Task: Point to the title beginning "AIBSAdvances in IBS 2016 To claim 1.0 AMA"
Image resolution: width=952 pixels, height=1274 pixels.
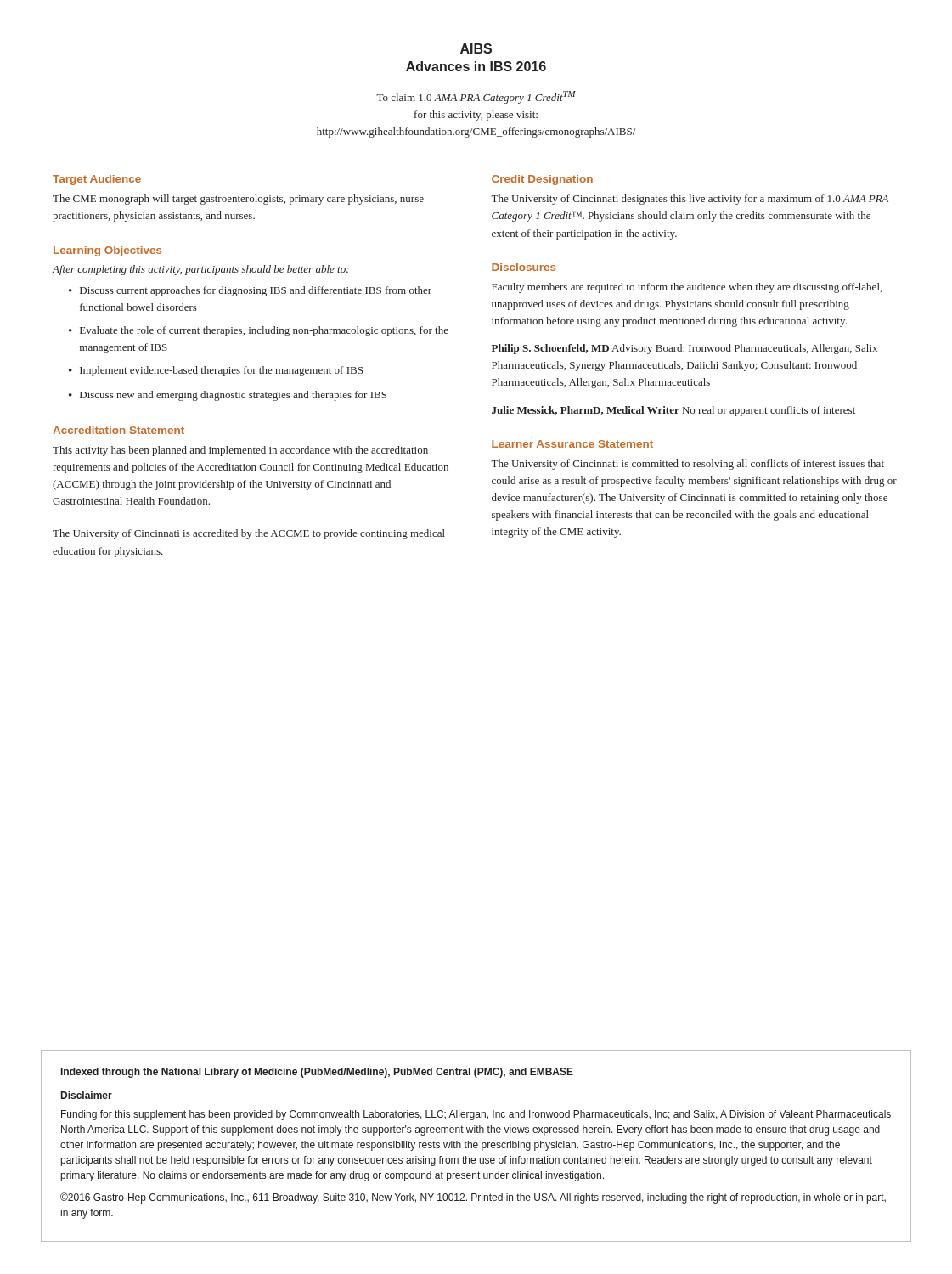Action: pyautogui.click(x=476, y=91)
